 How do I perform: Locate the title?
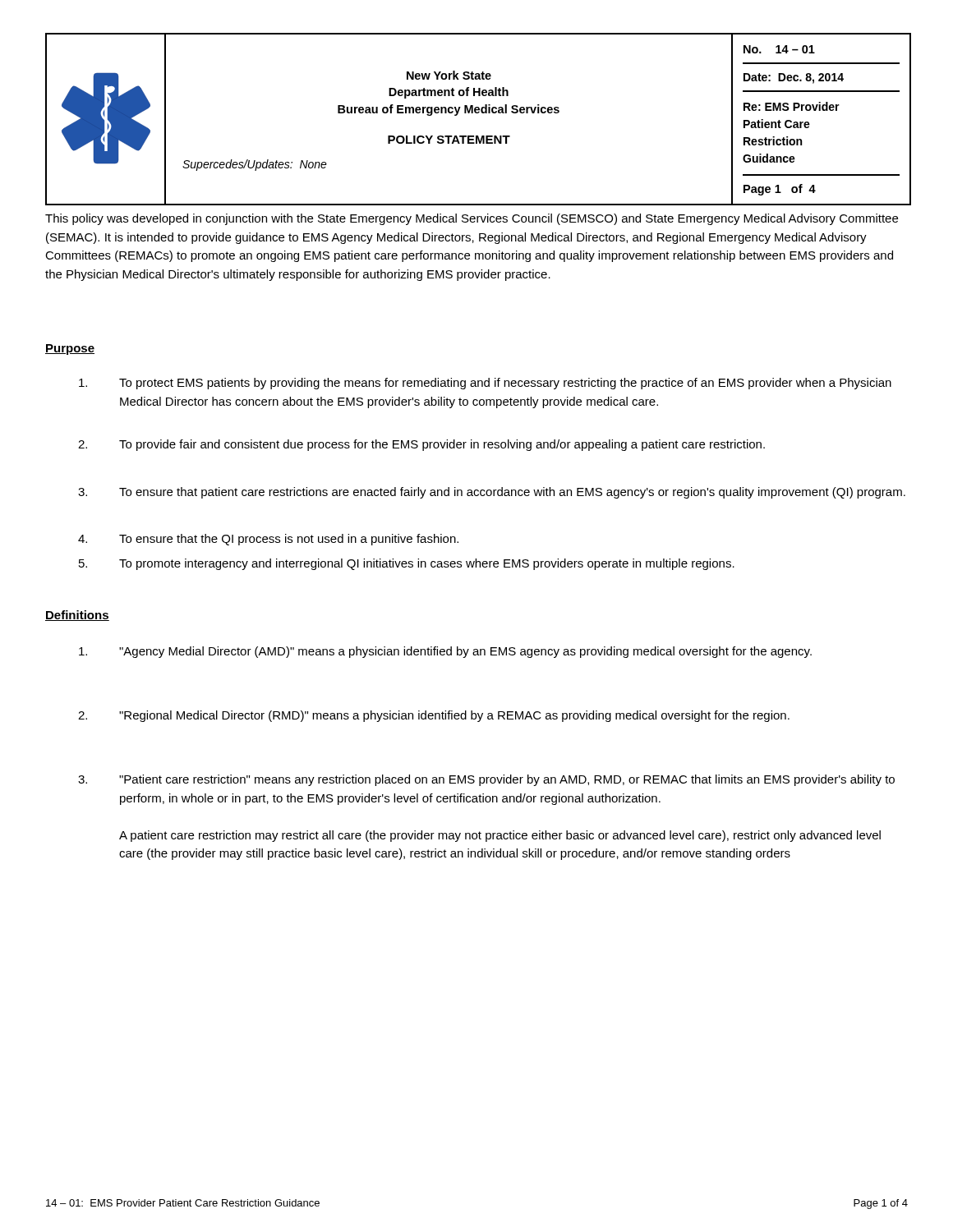pos(449,92)
